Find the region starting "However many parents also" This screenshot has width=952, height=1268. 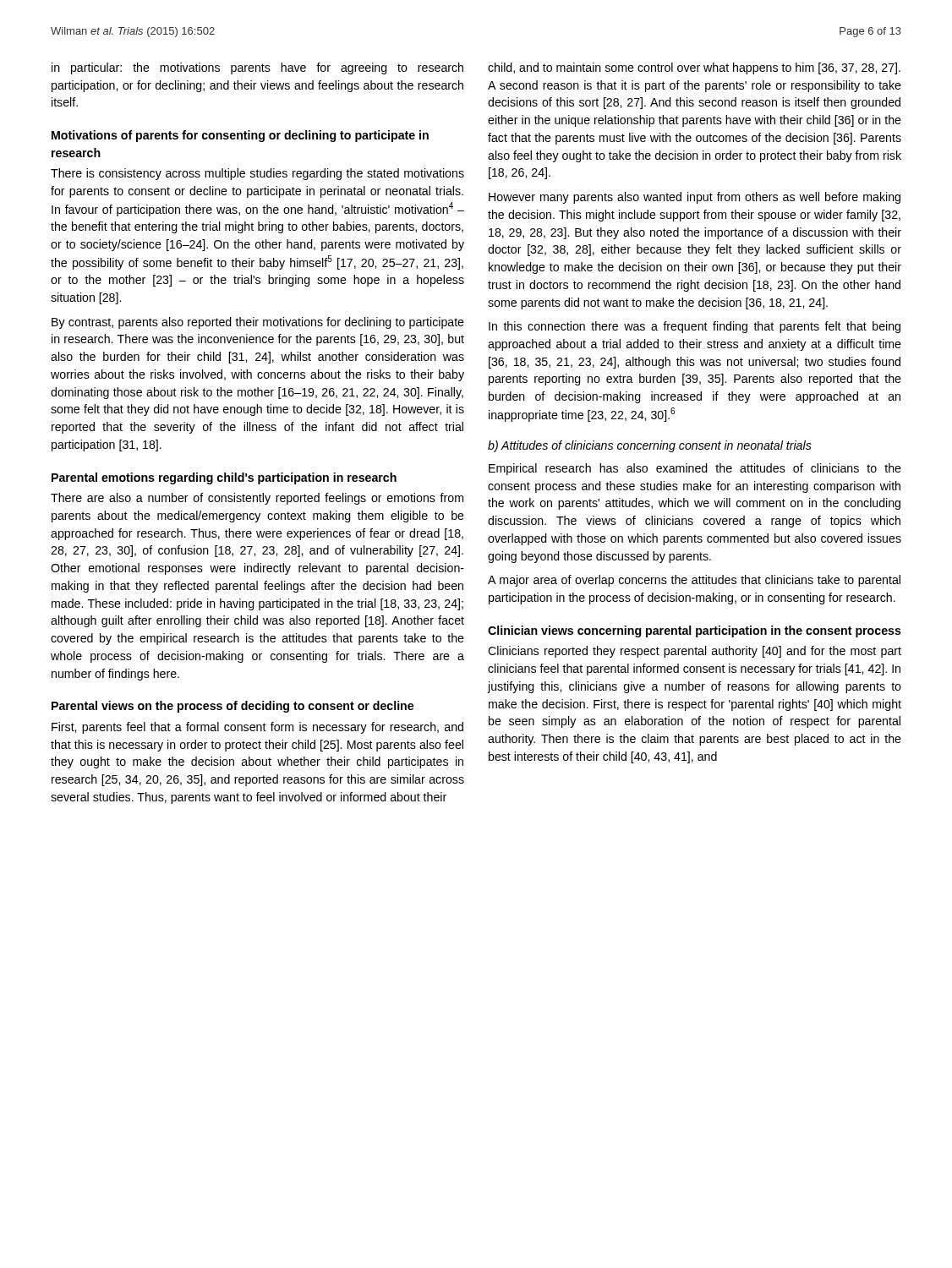pos(695,250)
